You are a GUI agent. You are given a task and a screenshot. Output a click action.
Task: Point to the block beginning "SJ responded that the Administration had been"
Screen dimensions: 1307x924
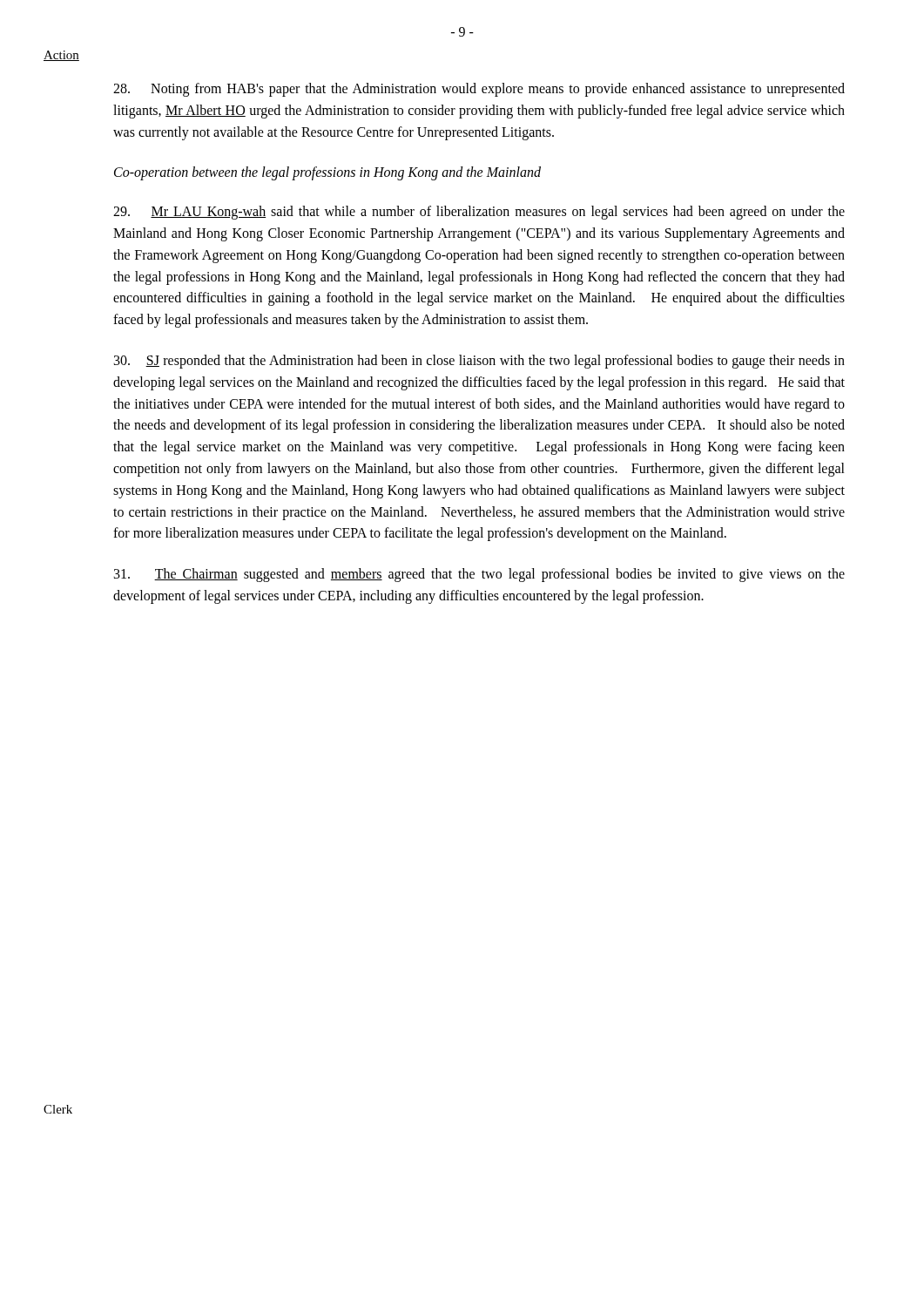[x=479, y=447]
